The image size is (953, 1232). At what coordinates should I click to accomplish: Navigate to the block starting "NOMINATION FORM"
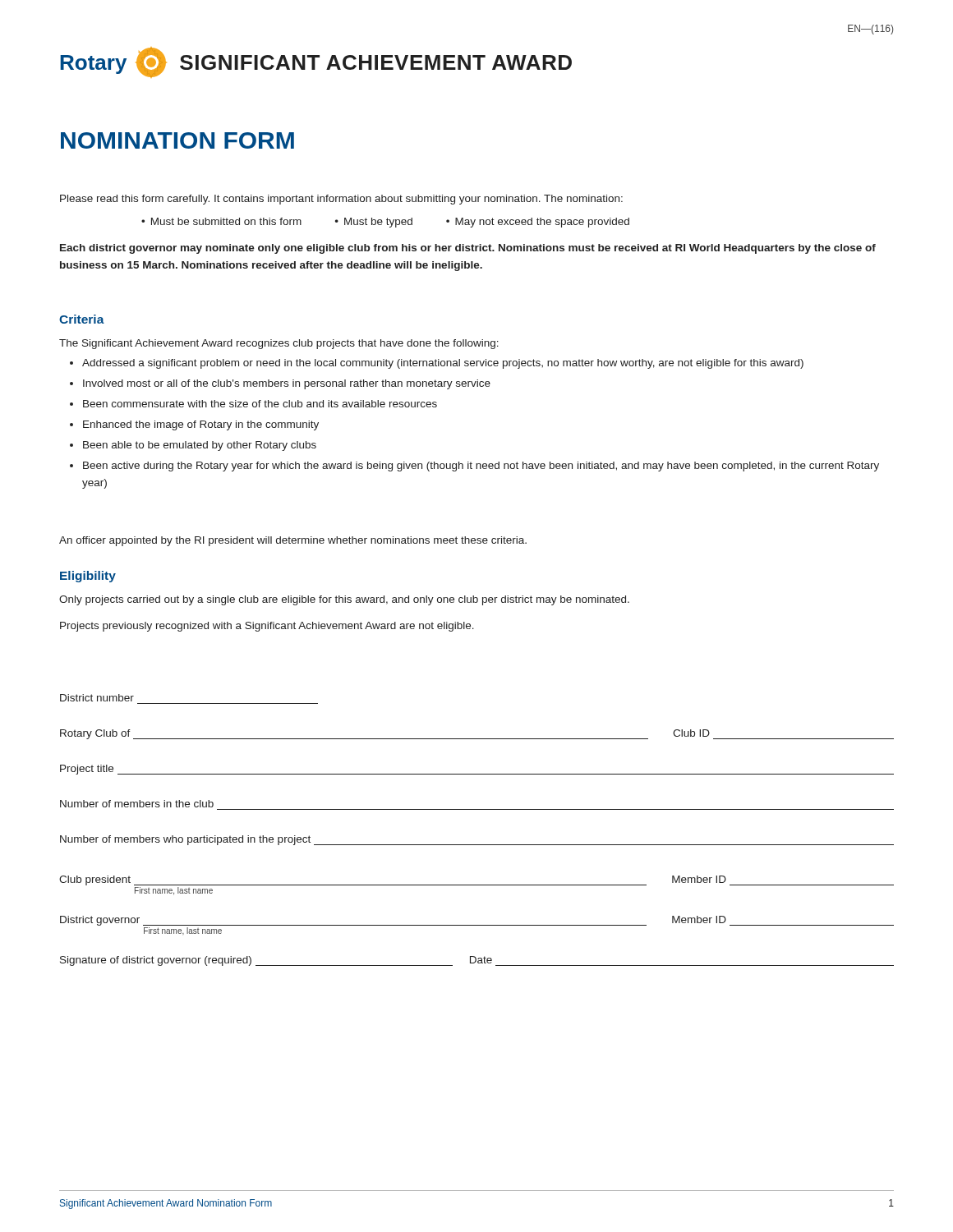[177, 140]
